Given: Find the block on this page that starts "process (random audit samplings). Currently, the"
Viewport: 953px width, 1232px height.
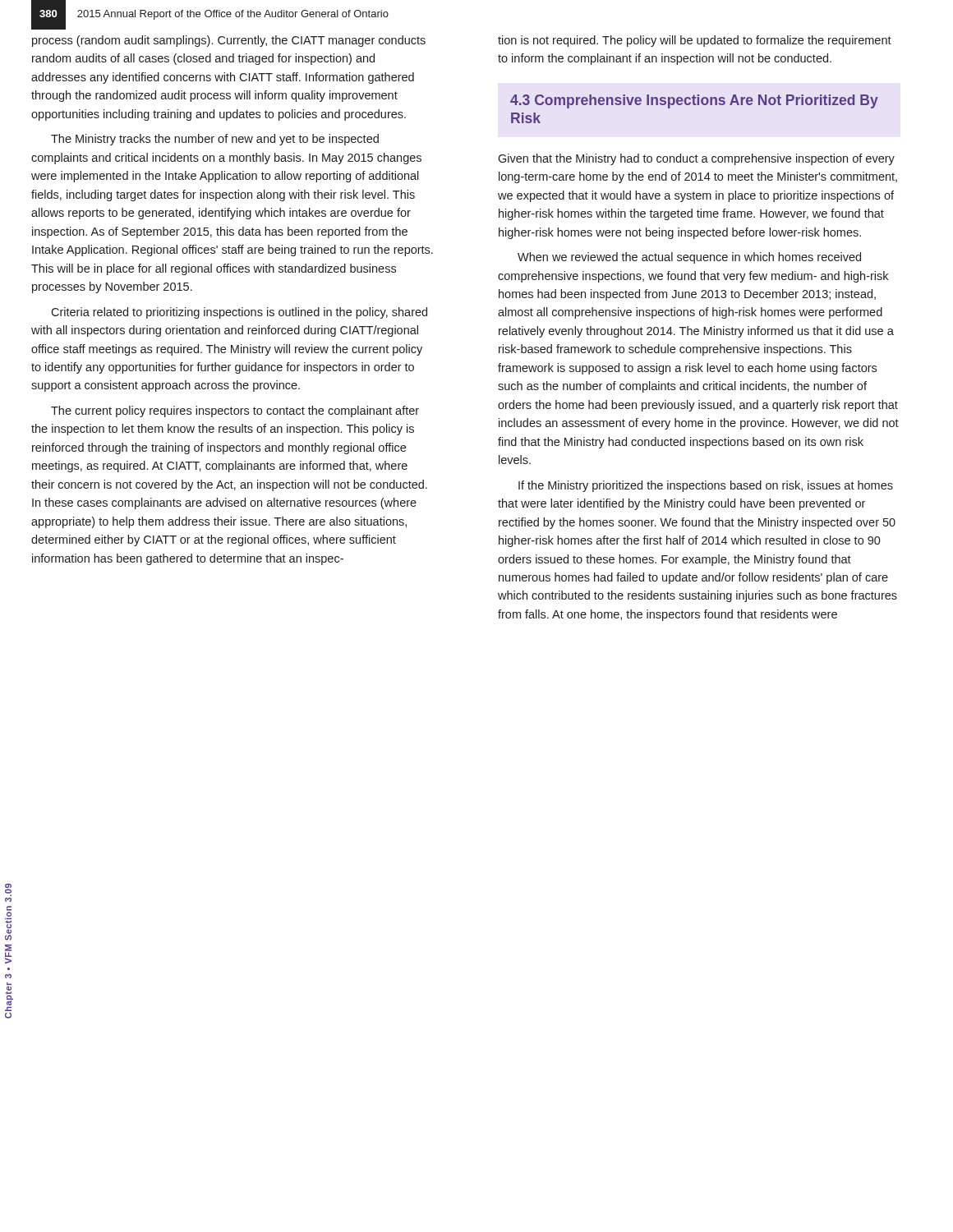Looking at the screenshot, I should pos(233,299).
